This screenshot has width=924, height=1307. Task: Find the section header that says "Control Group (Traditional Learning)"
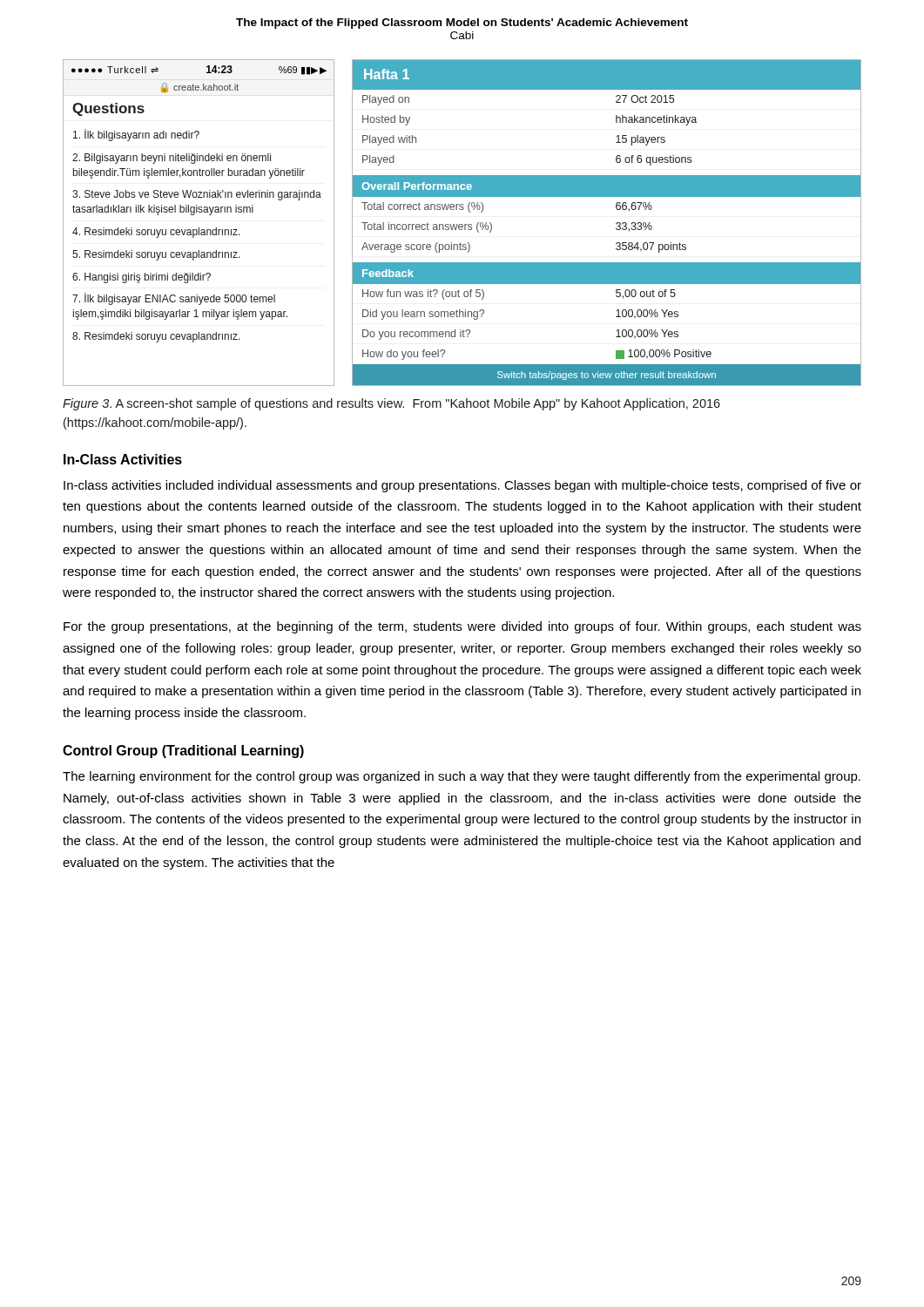click(183, 750)
